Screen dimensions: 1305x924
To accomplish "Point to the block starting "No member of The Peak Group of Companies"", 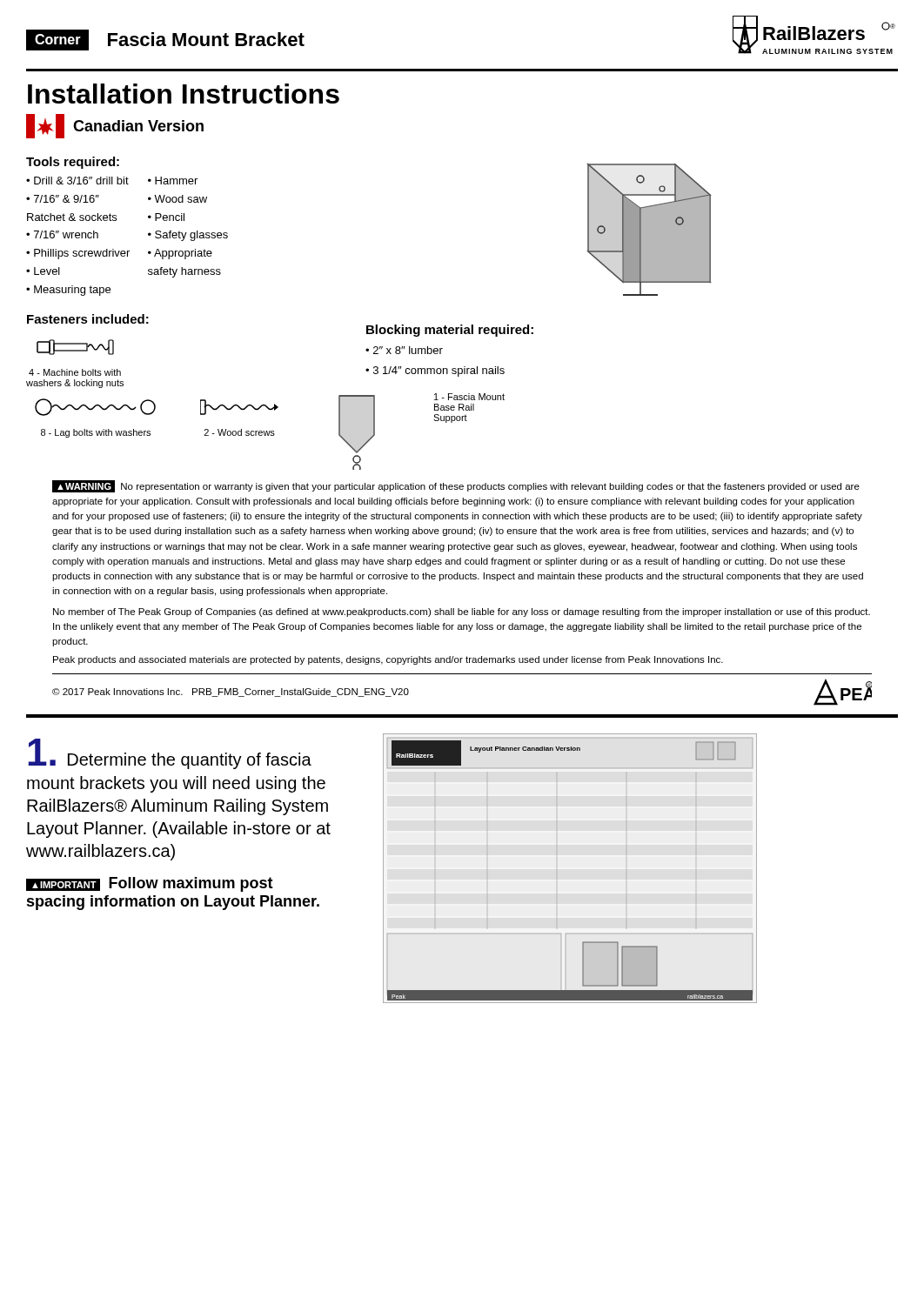I will pos(461,626).
